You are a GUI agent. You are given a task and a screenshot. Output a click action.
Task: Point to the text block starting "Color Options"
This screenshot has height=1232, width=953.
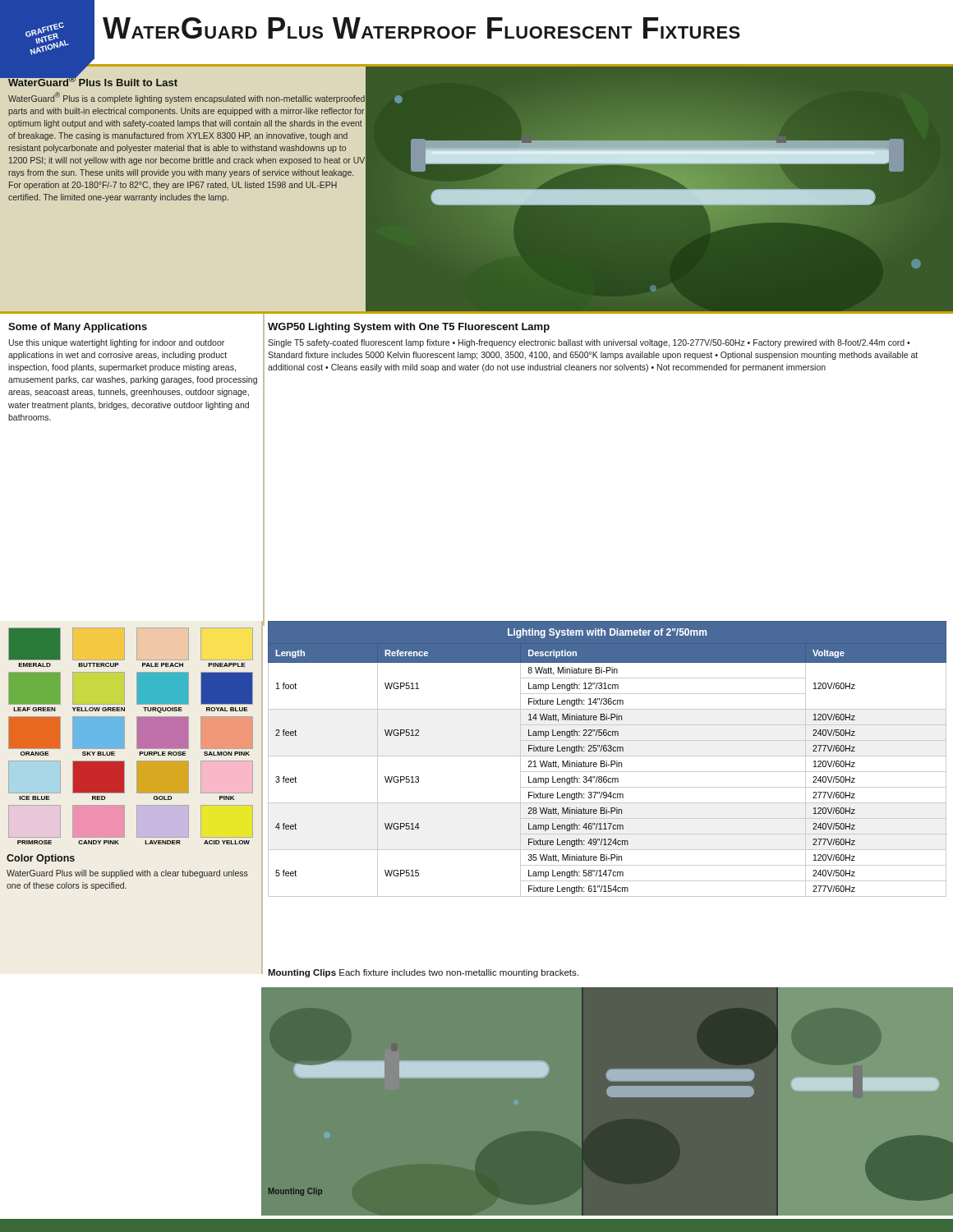point(41,858)
